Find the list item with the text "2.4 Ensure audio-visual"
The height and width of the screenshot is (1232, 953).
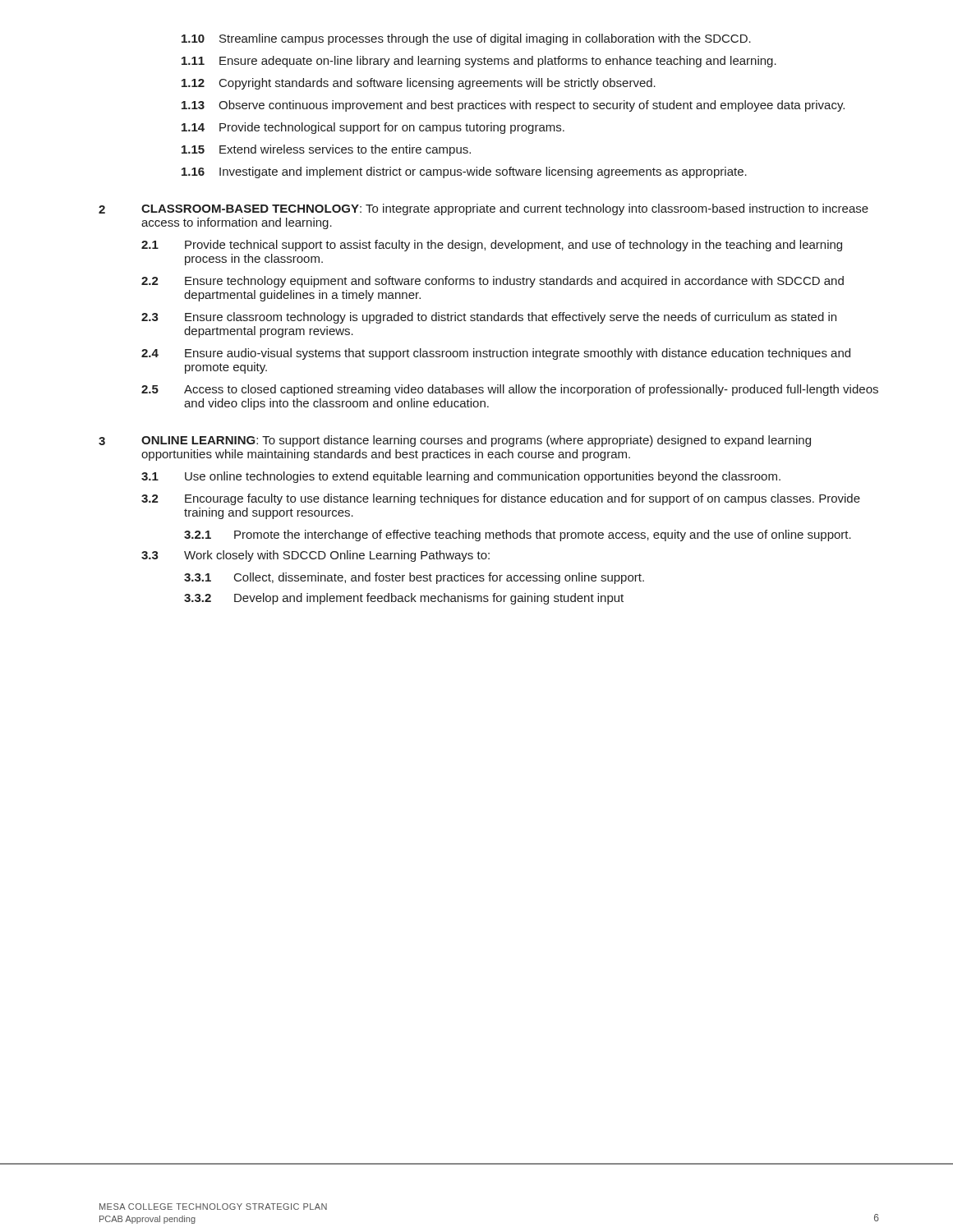(x=510, y=360)
